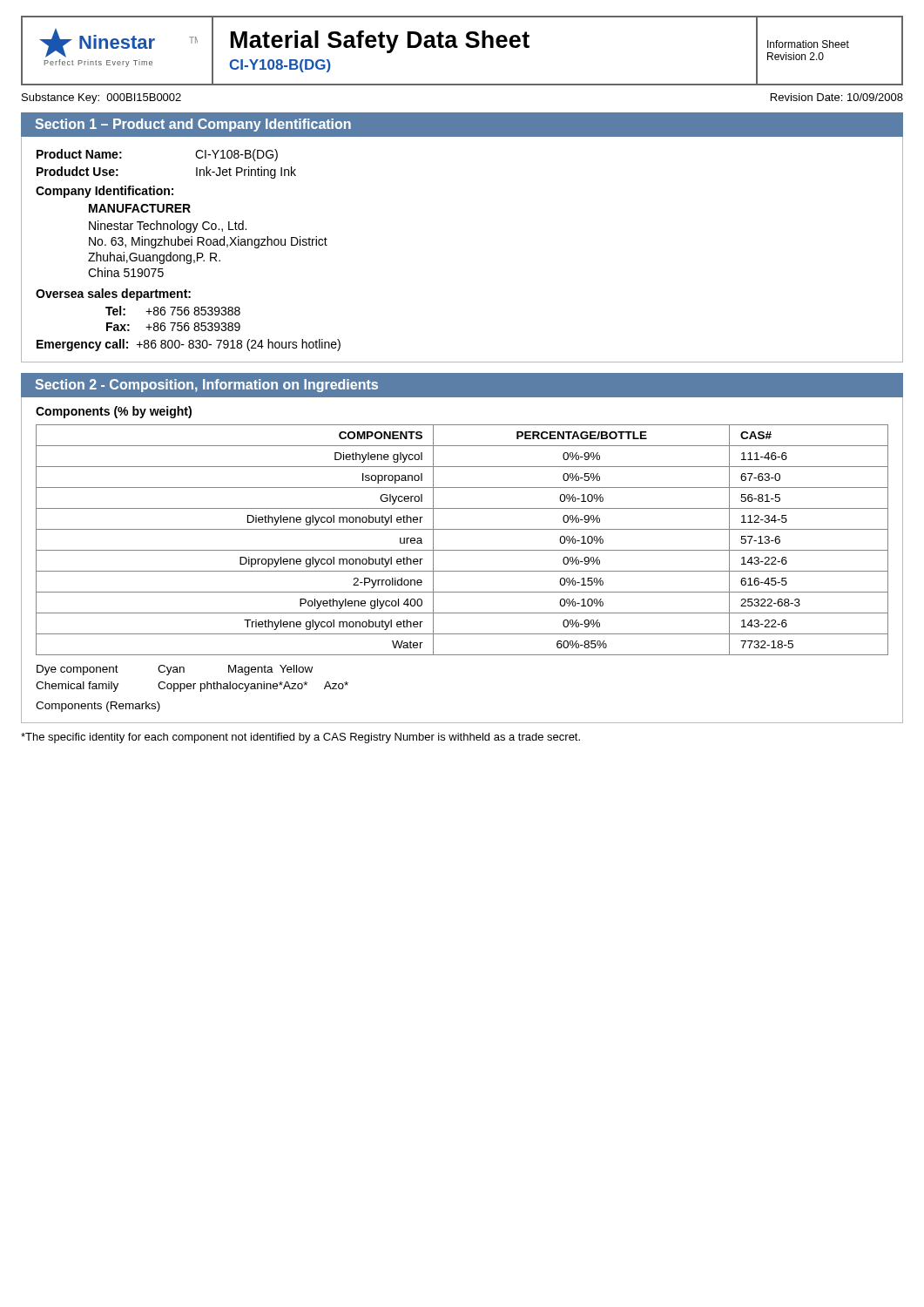Locate the text block starting "Emergency call: +86 800- 830-"
Screen dimensions: 1307x924
pos(188,344)
